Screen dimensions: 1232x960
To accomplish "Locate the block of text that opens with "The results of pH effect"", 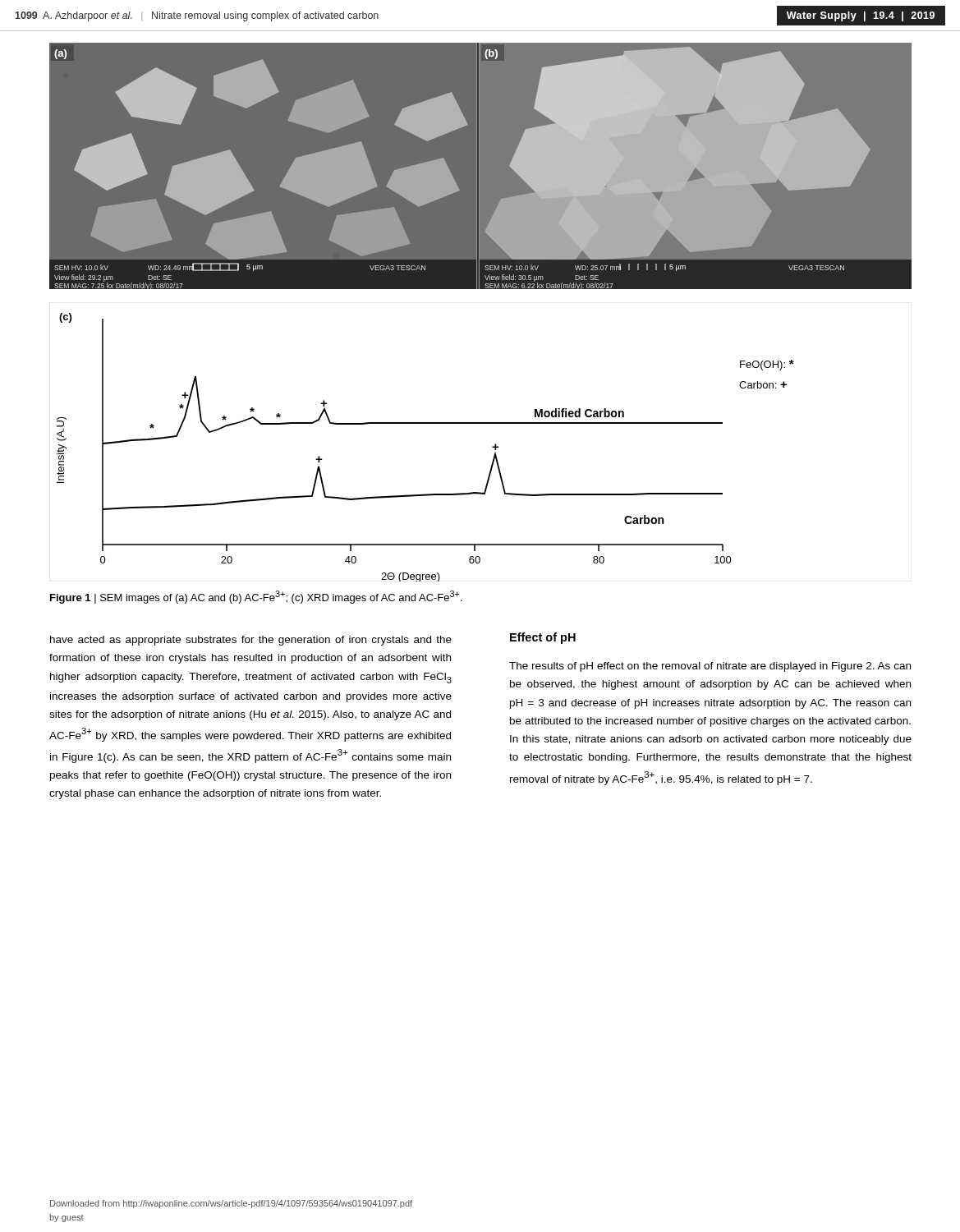I will tap(710, 722).
